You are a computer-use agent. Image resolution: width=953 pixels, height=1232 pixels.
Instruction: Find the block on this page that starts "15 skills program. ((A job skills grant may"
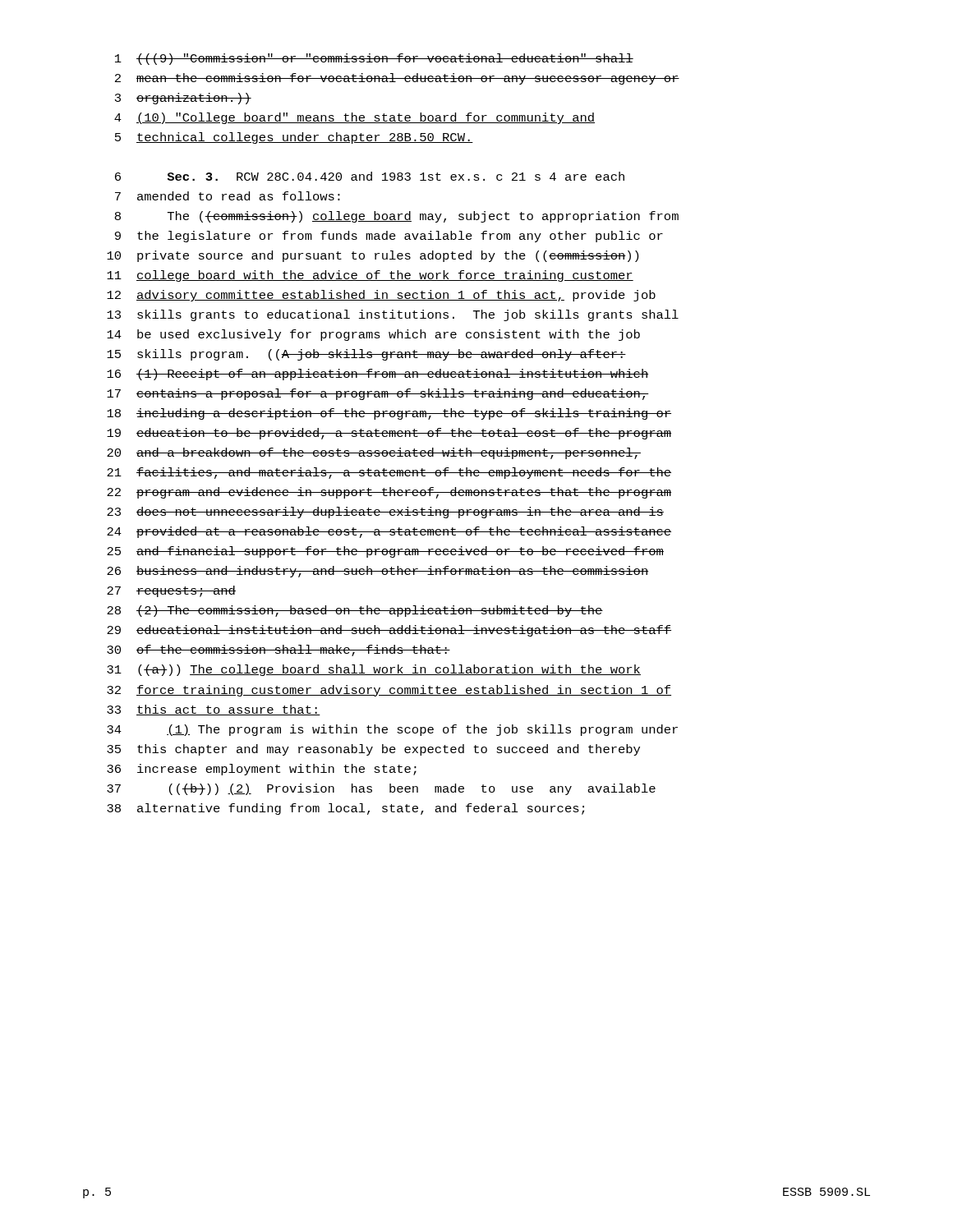click(476, 355)
